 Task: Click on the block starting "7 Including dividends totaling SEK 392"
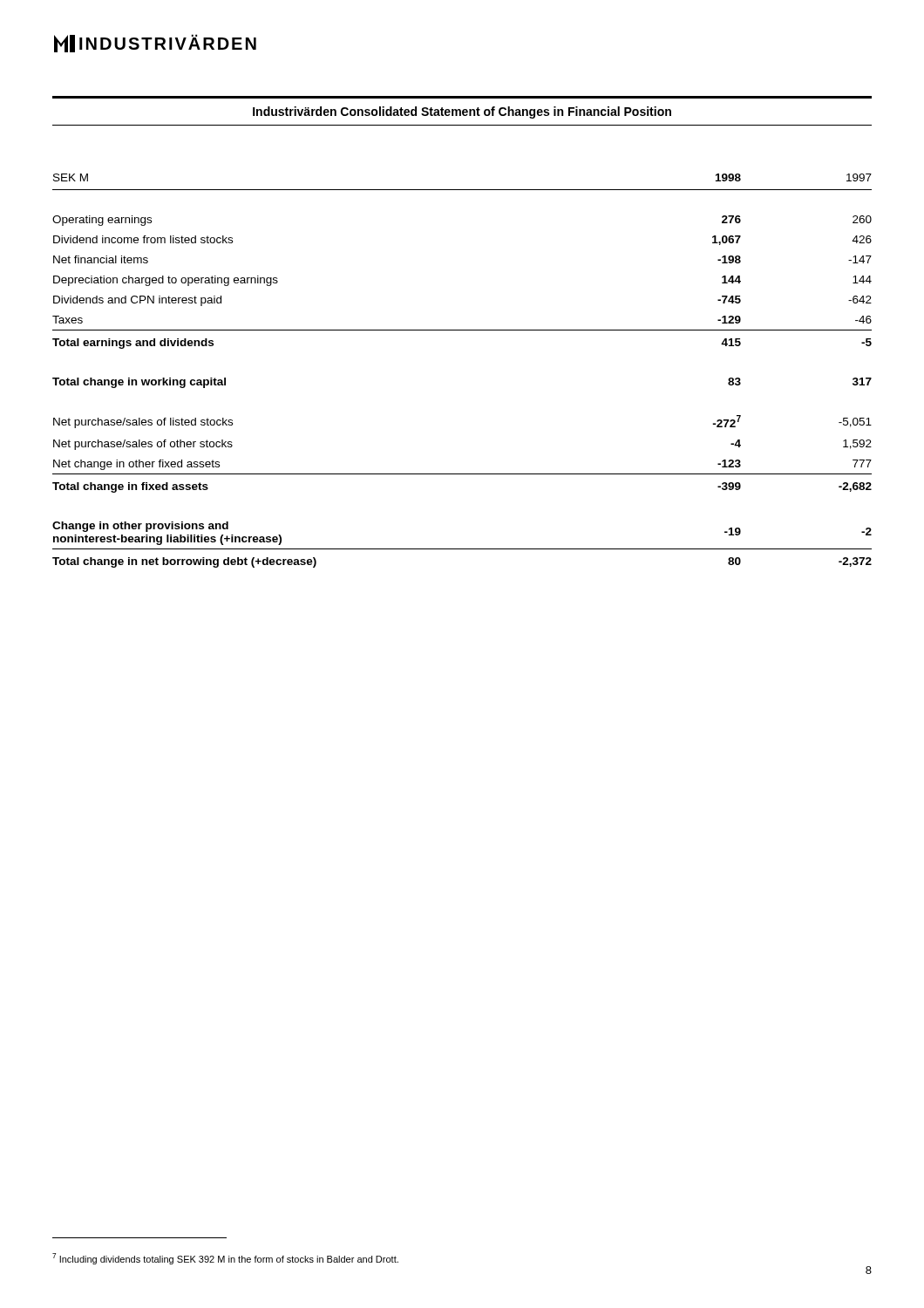click(226, 1258)
